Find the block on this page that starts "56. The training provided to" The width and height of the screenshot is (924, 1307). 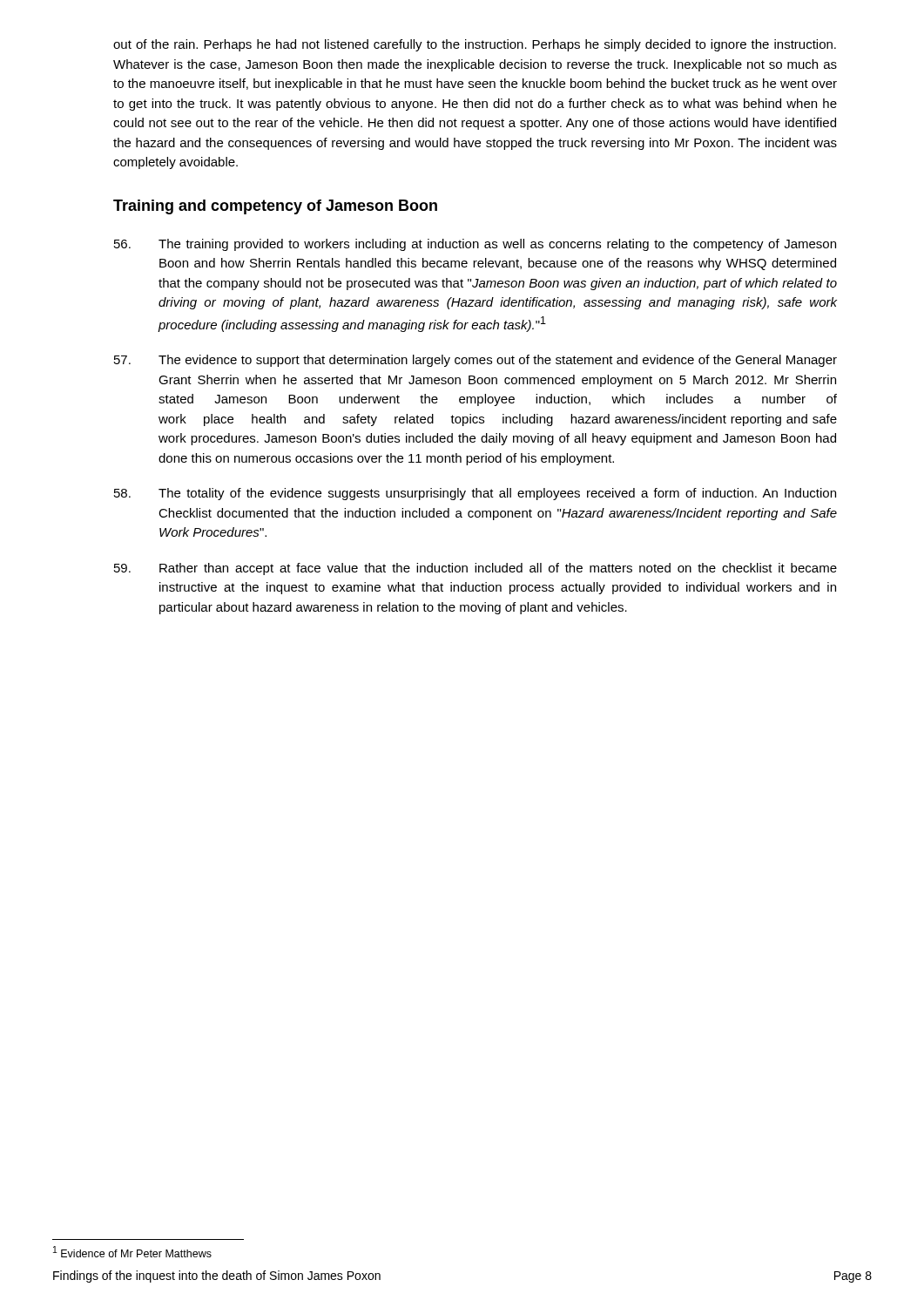(x=475, y=284)
